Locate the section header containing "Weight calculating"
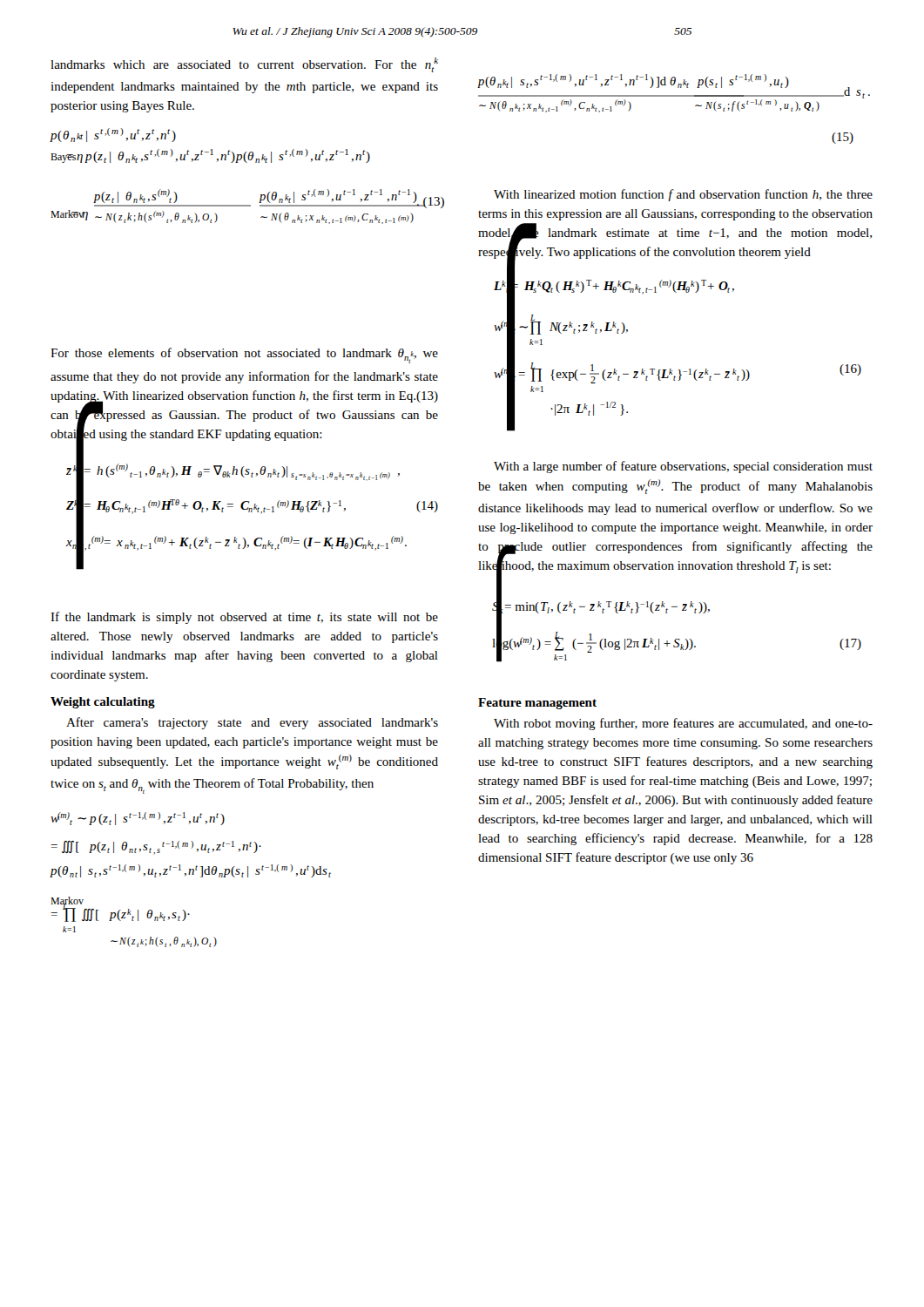The height and width of the screenshot is (1307, 924). [x=103, y=701]
